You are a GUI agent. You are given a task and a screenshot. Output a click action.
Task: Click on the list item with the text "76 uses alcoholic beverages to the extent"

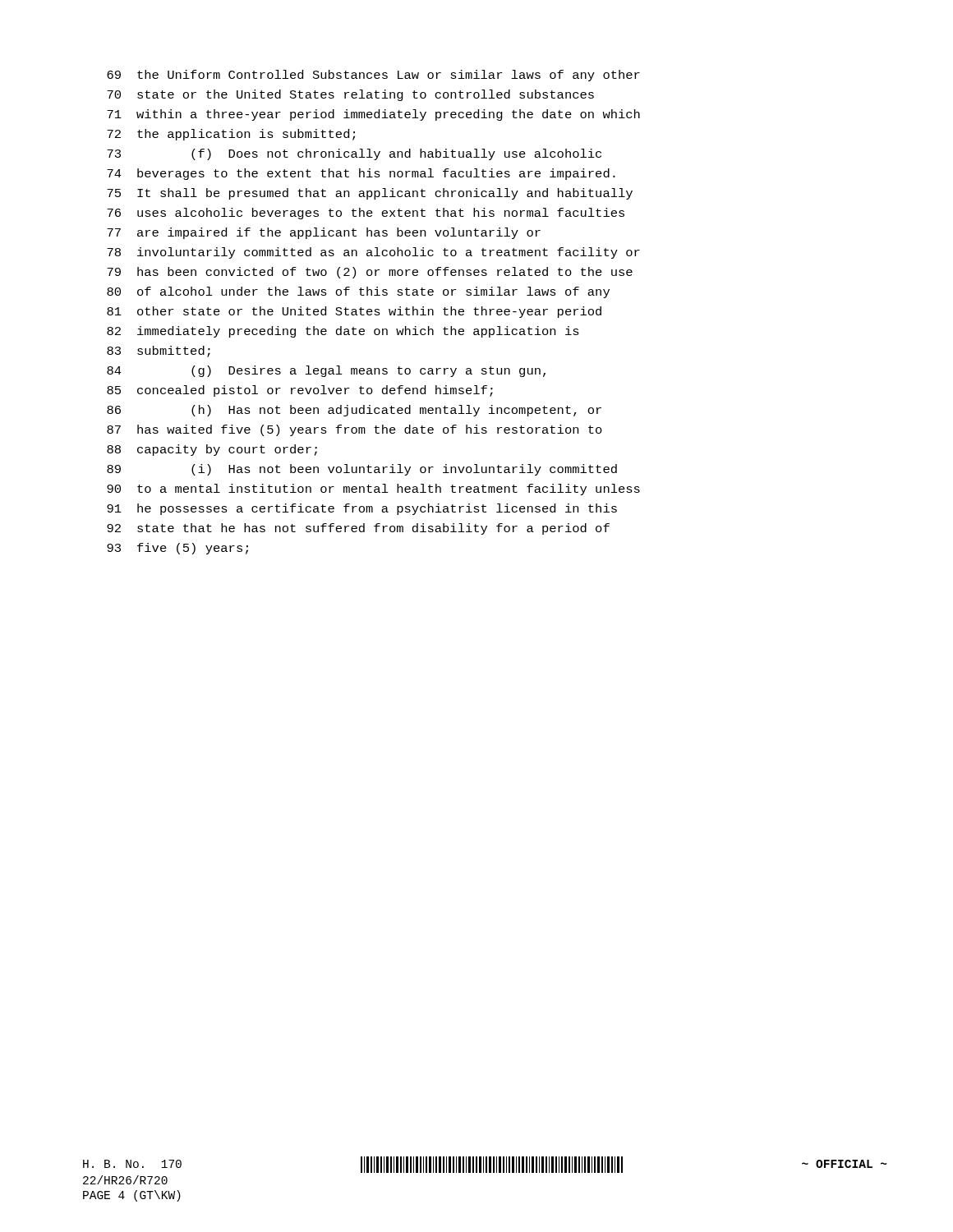(x=485, y=214)
